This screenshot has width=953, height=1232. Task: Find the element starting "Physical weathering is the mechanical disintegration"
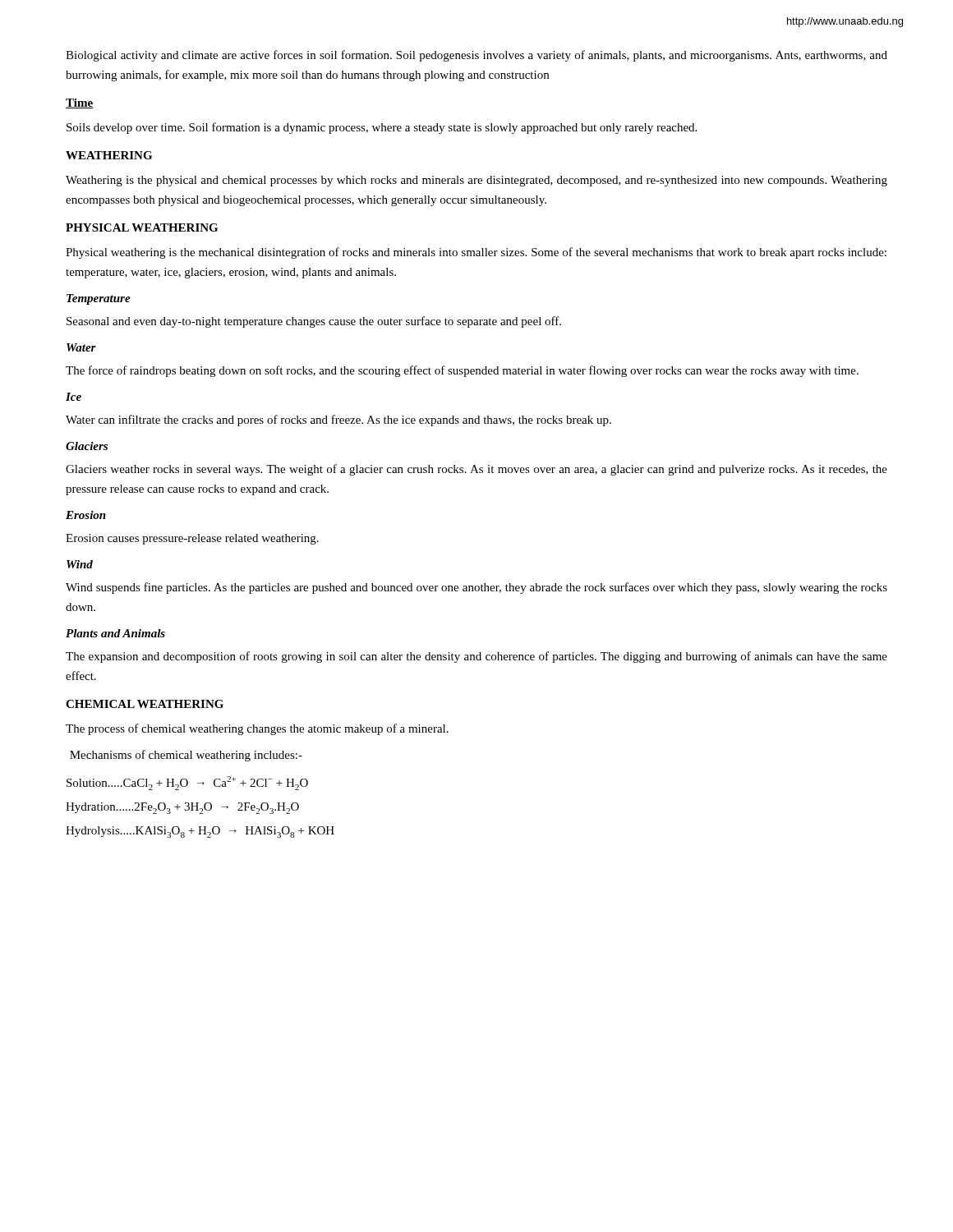[476, 262]
